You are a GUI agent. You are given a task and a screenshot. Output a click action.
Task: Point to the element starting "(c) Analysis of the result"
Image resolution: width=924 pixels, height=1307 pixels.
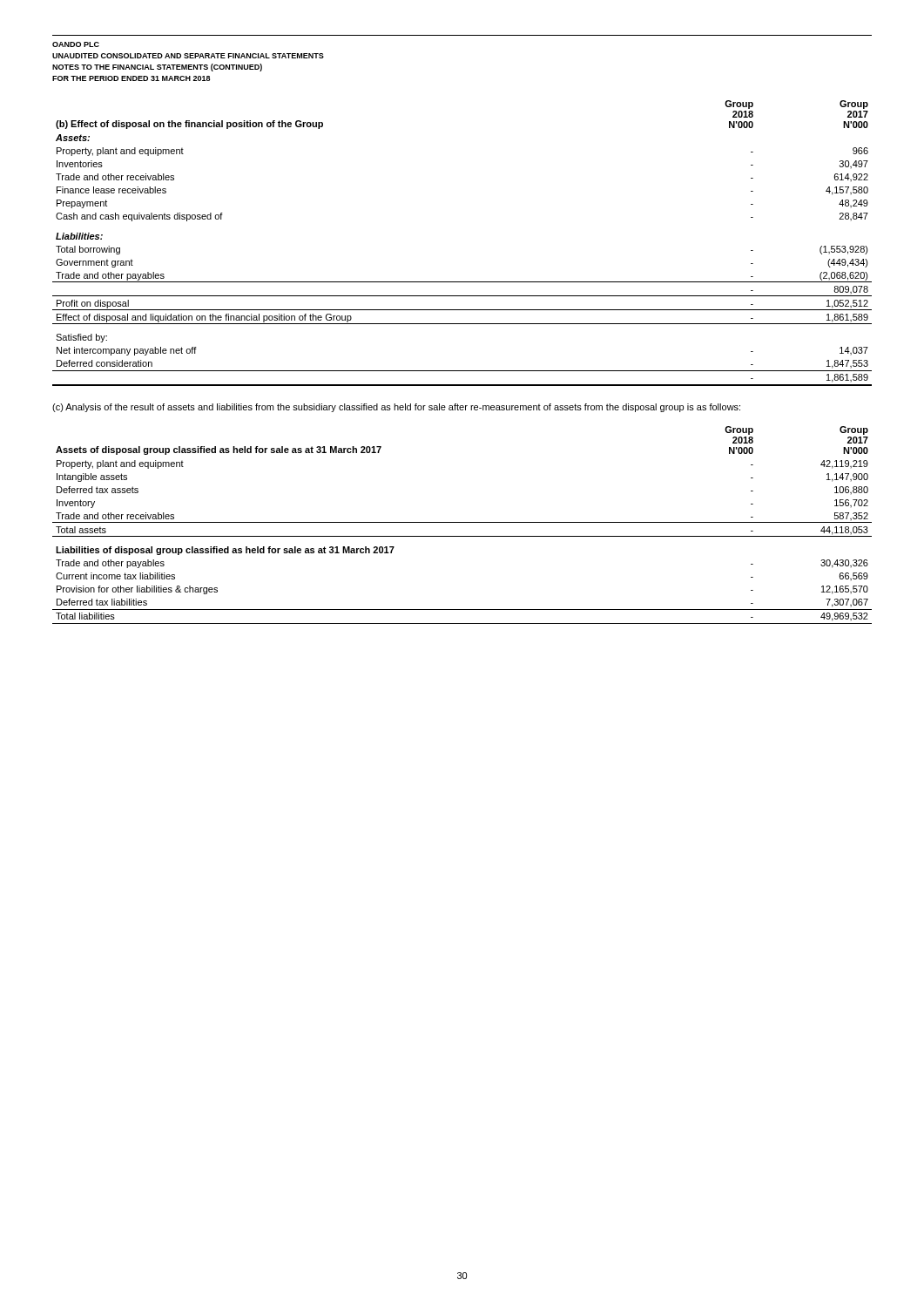tap(397, 407)
